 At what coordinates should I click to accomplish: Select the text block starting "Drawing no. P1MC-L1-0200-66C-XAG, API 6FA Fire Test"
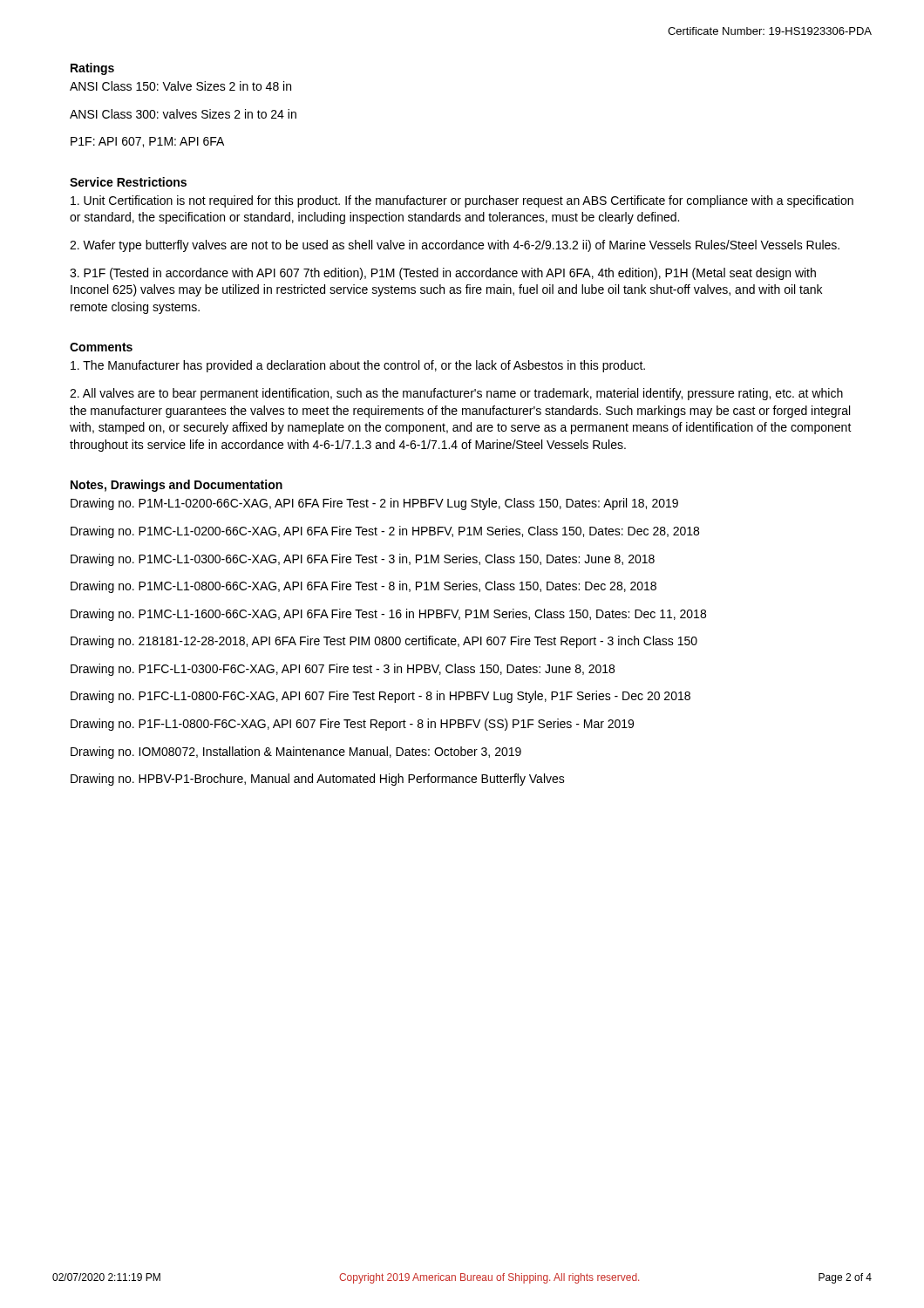coord(385,531)
